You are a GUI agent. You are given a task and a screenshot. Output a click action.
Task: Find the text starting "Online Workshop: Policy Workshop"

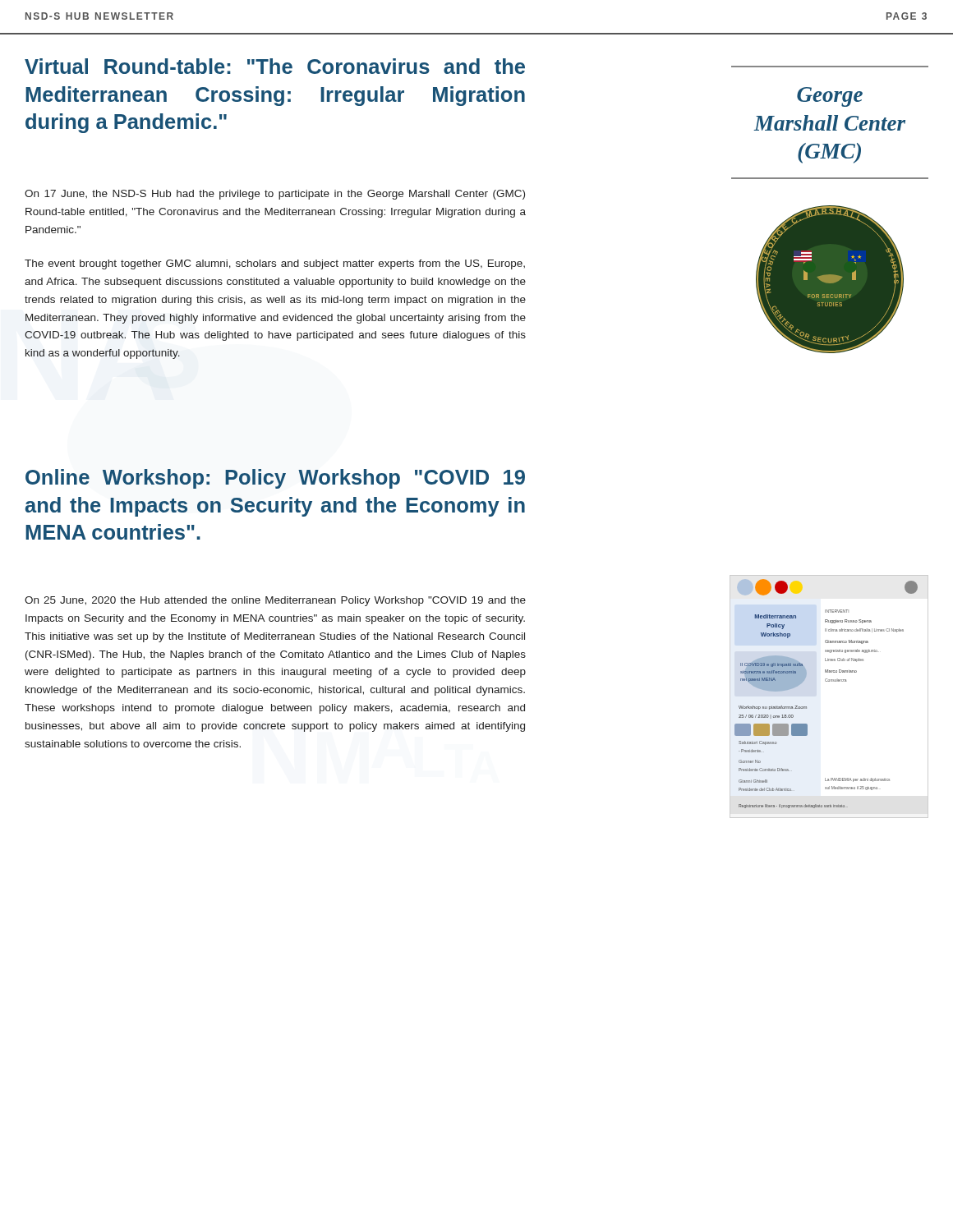[275, 505]
